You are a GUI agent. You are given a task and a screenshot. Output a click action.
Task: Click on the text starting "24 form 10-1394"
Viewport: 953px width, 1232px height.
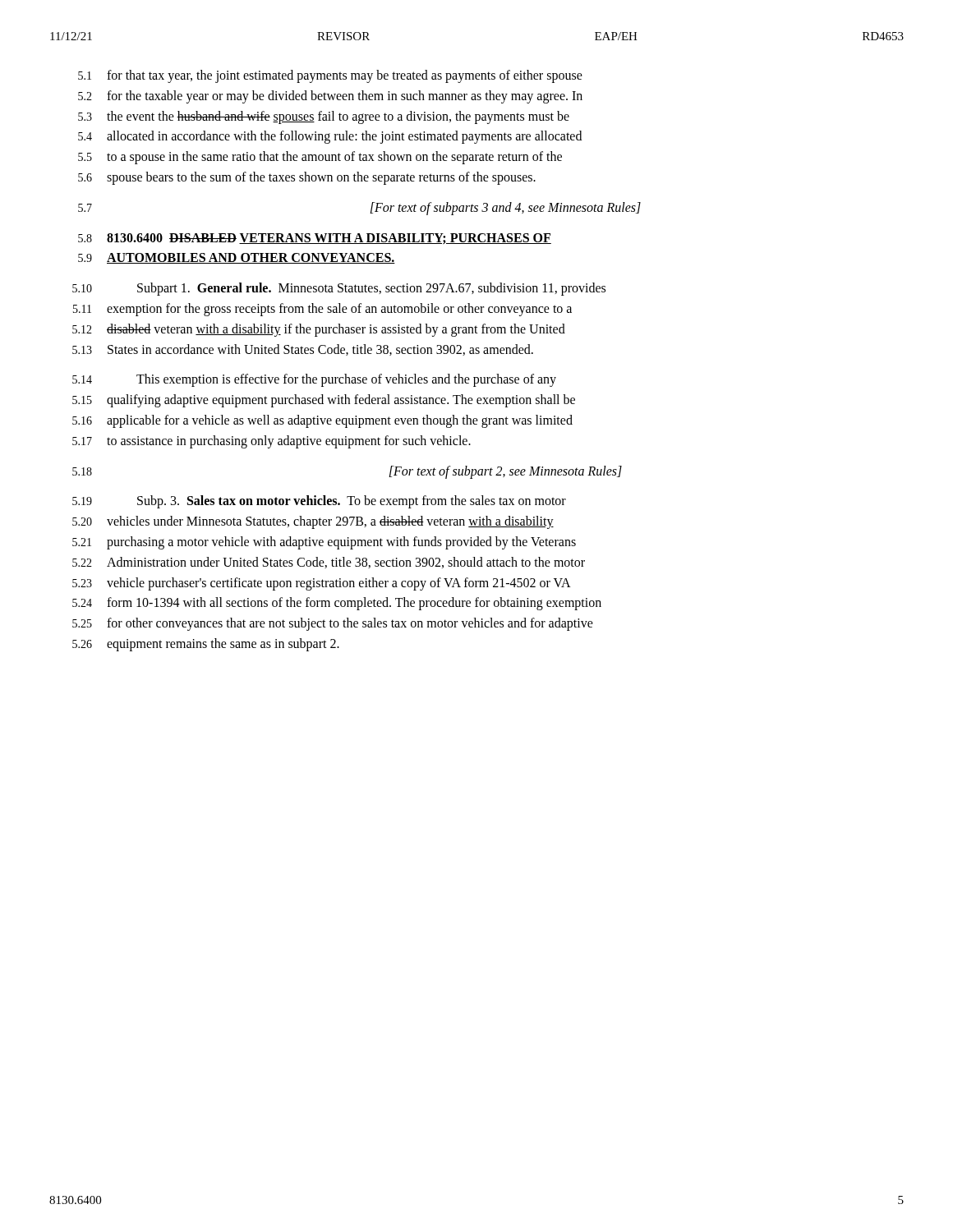[325, 603]
